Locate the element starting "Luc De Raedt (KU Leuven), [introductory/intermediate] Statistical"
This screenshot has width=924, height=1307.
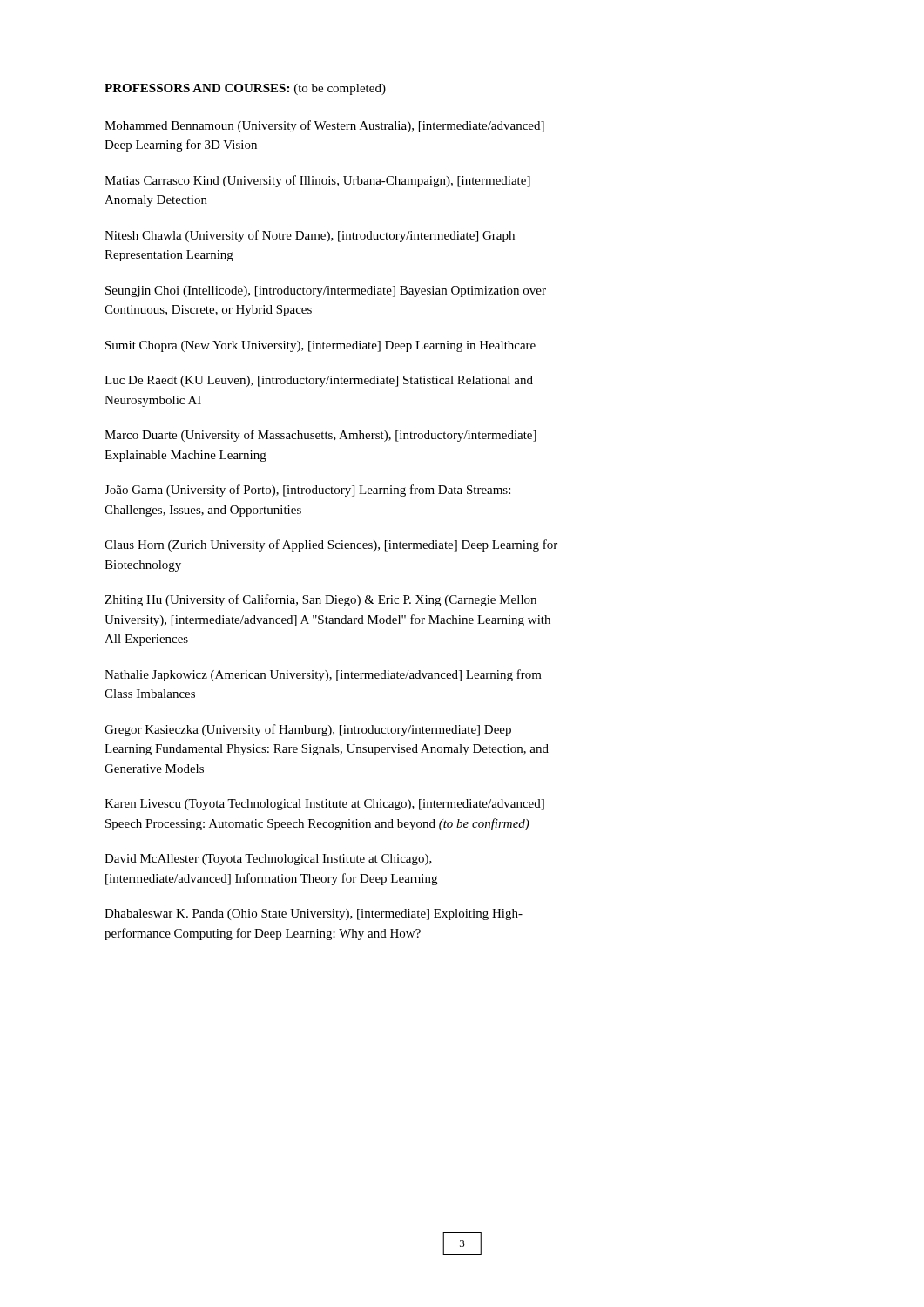319,390
